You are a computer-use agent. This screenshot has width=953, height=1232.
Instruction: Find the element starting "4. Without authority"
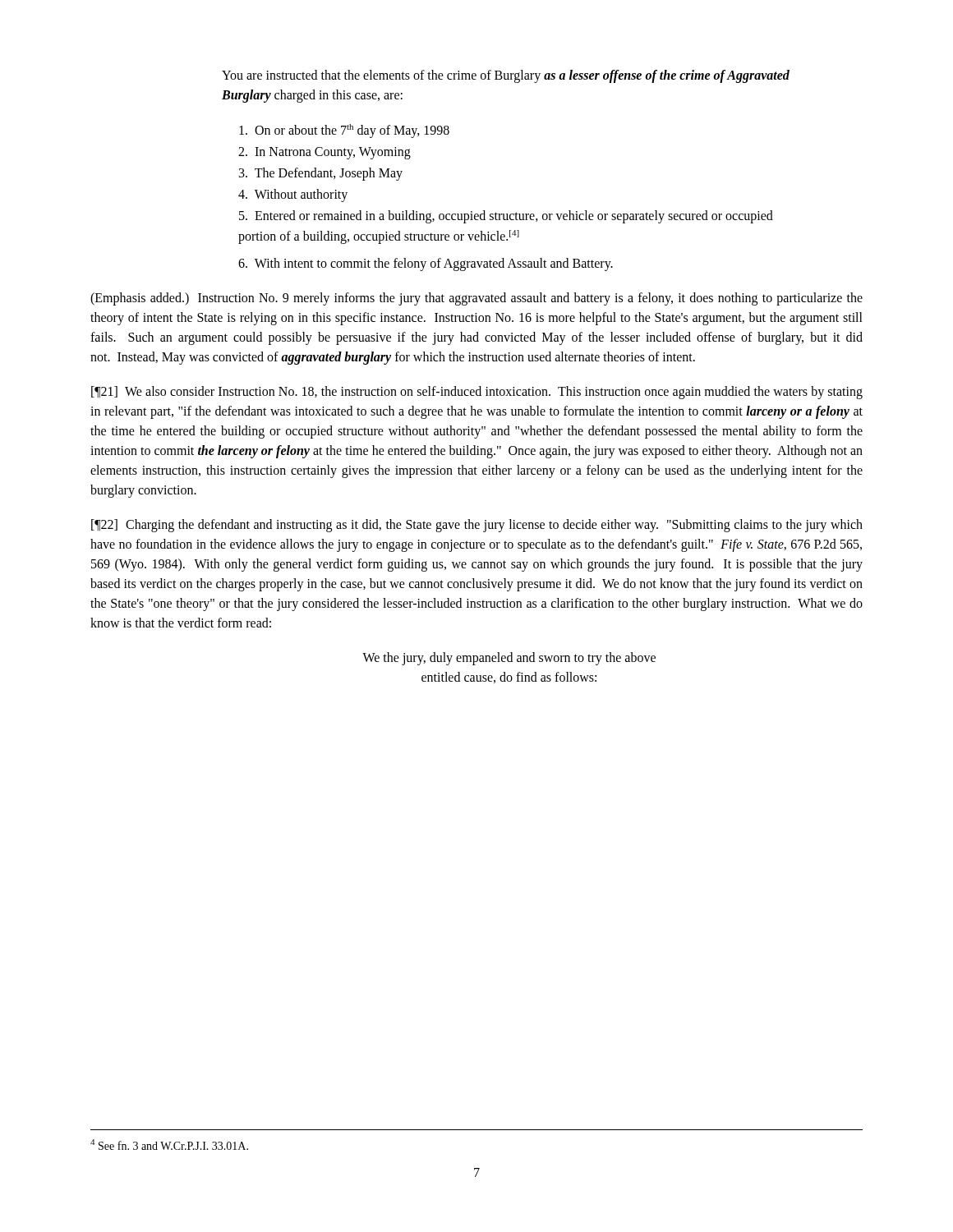coord(293,195)
